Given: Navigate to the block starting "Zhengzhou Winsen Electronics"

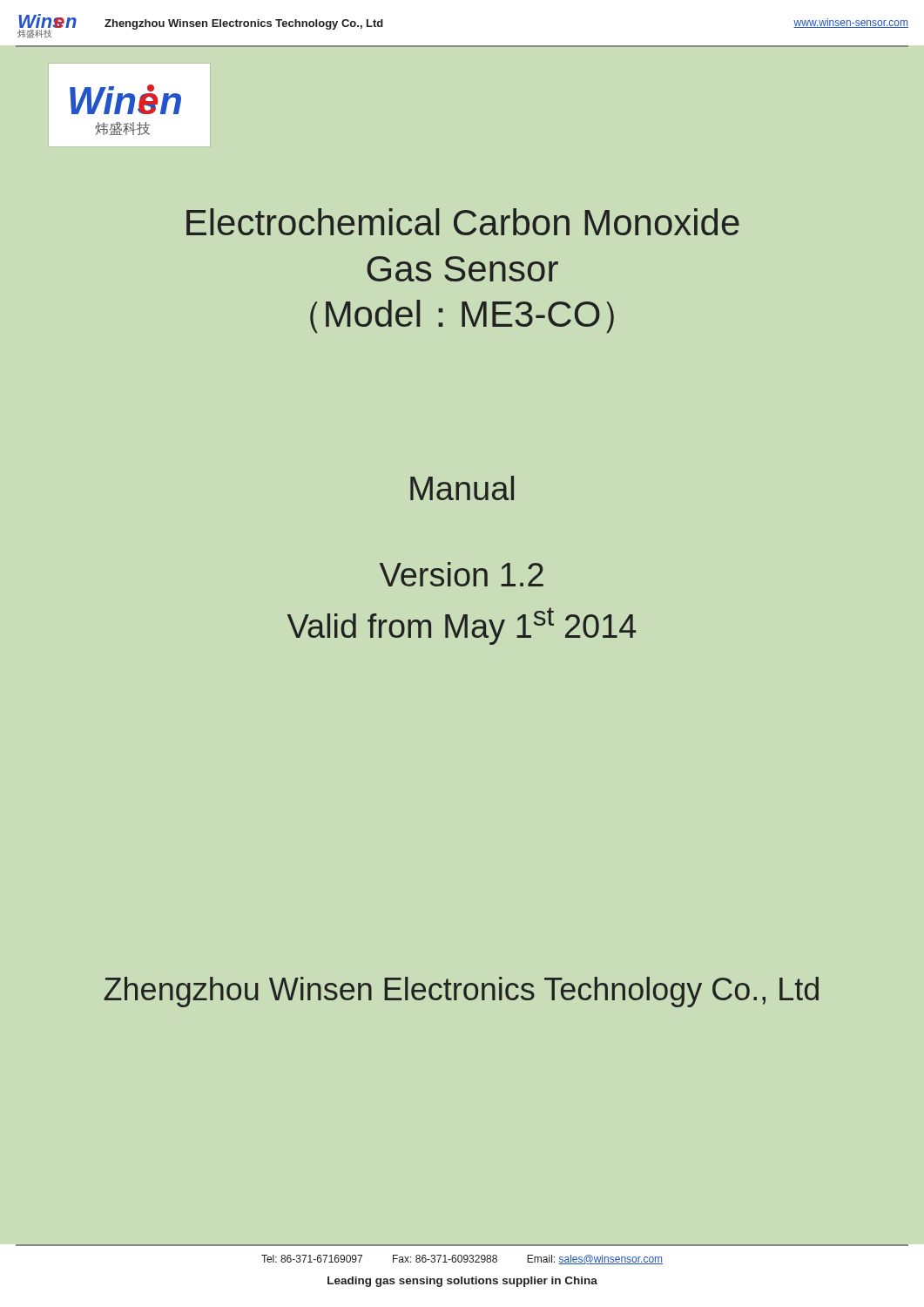Looking at the screenshot, I should (462, 989).
